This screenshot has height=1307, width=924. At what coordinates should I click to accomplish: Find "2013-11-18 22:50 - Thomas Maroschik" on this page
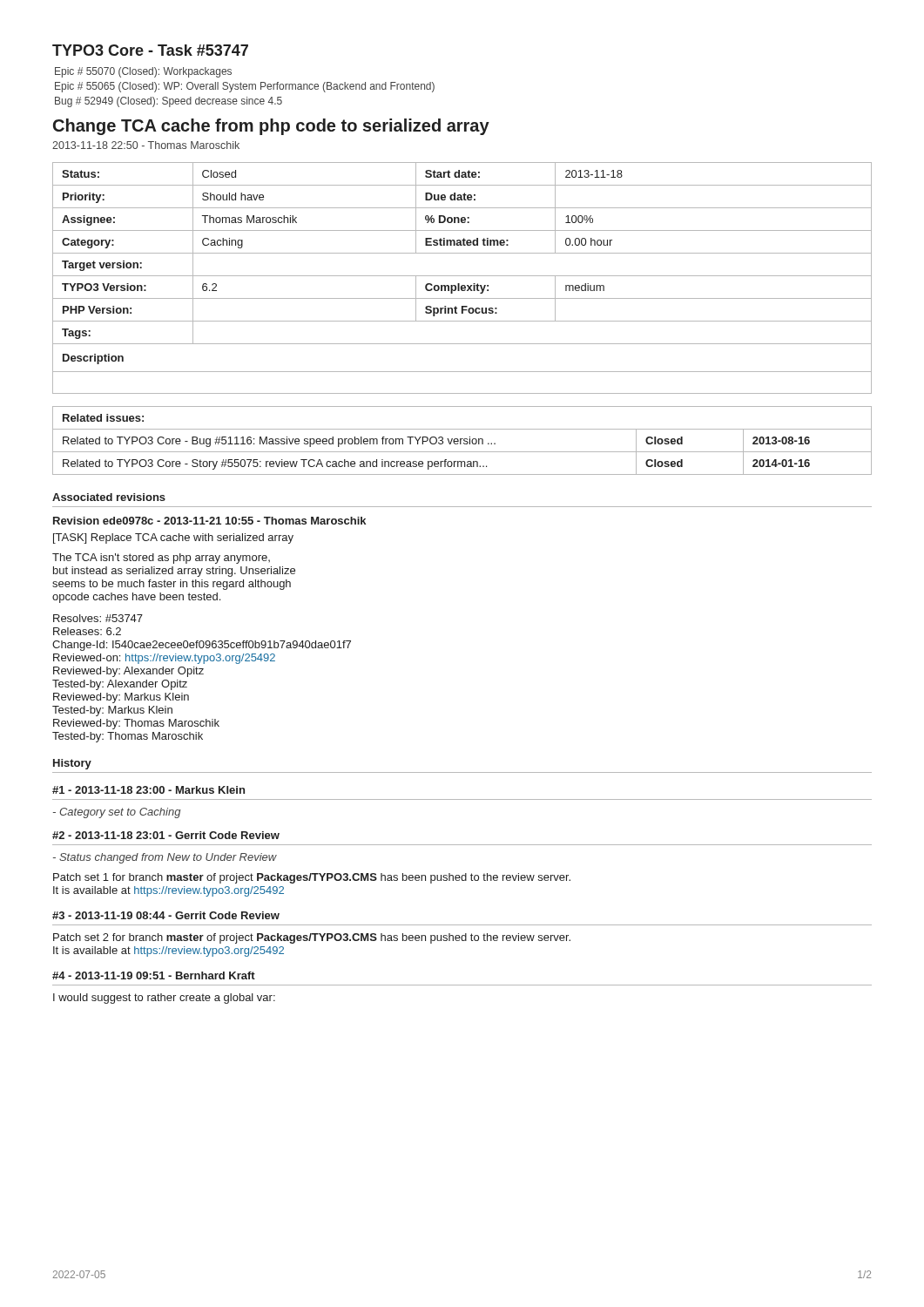click(146, 146)
